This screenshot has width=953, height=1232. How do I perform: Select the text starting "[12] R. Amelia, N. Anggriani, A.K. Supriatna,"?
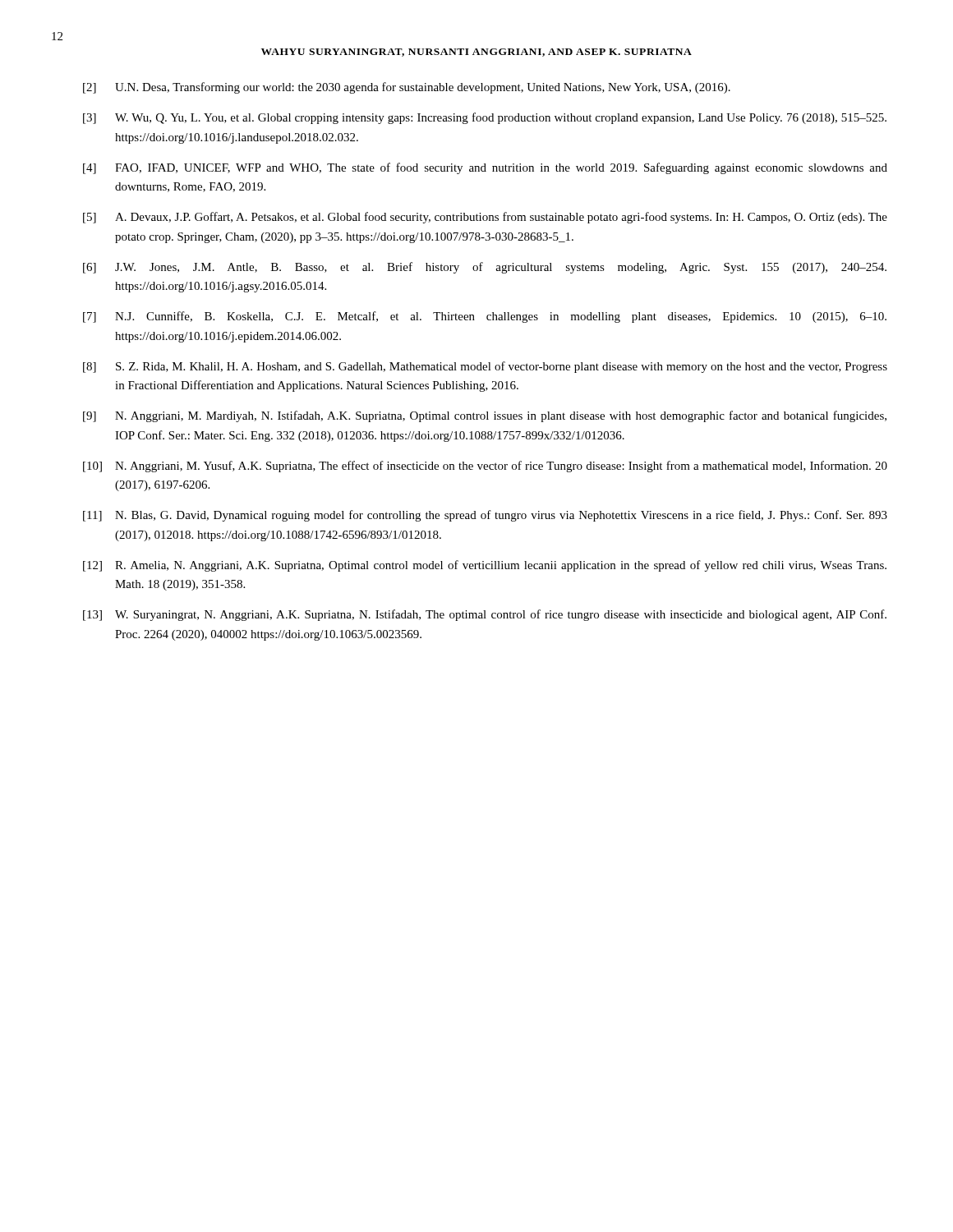pyautogui.click(x=485, y=575)
